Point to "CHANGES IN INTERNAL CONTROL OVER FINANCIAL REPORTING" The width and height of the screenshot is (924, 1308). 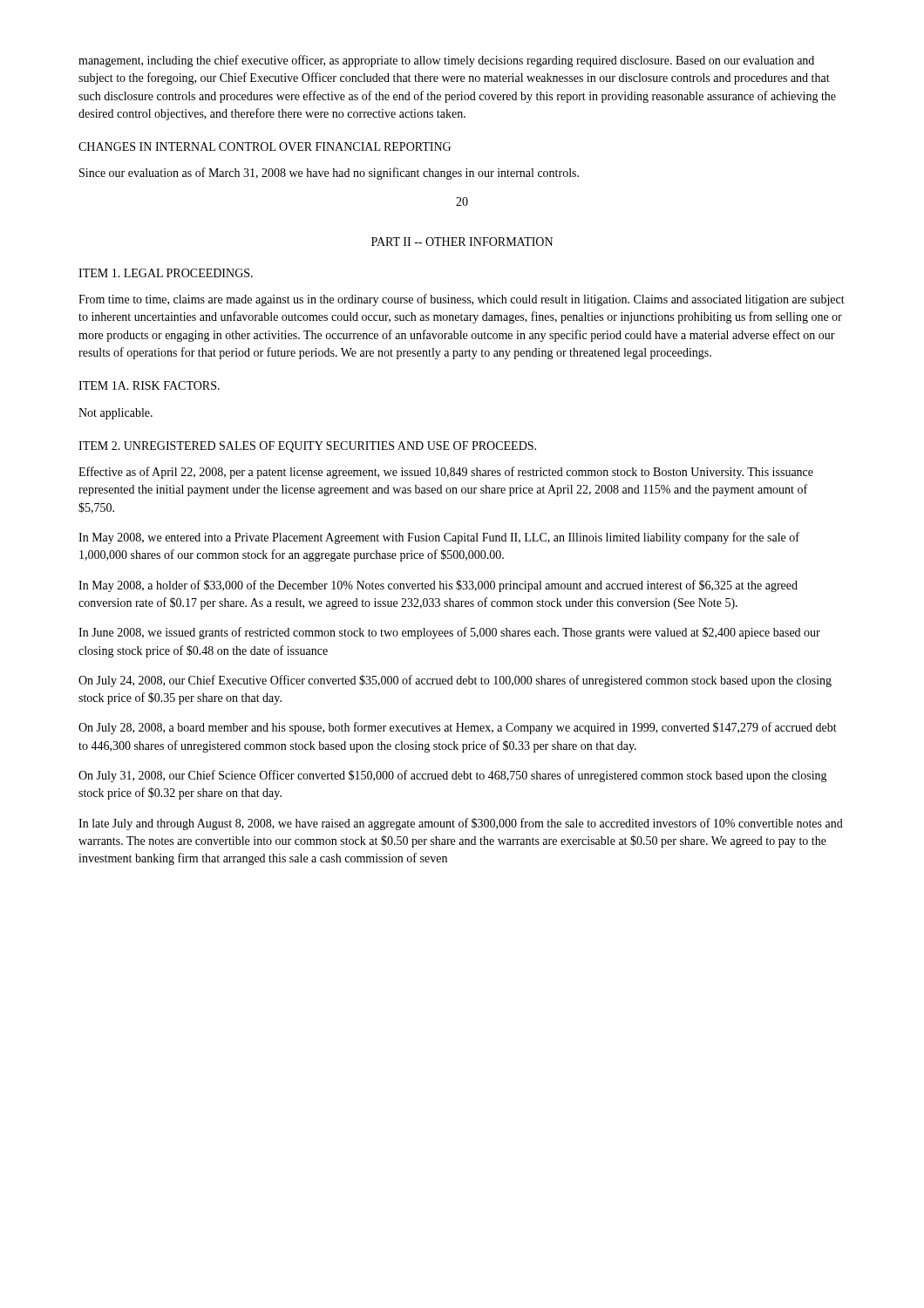point(265,147)
